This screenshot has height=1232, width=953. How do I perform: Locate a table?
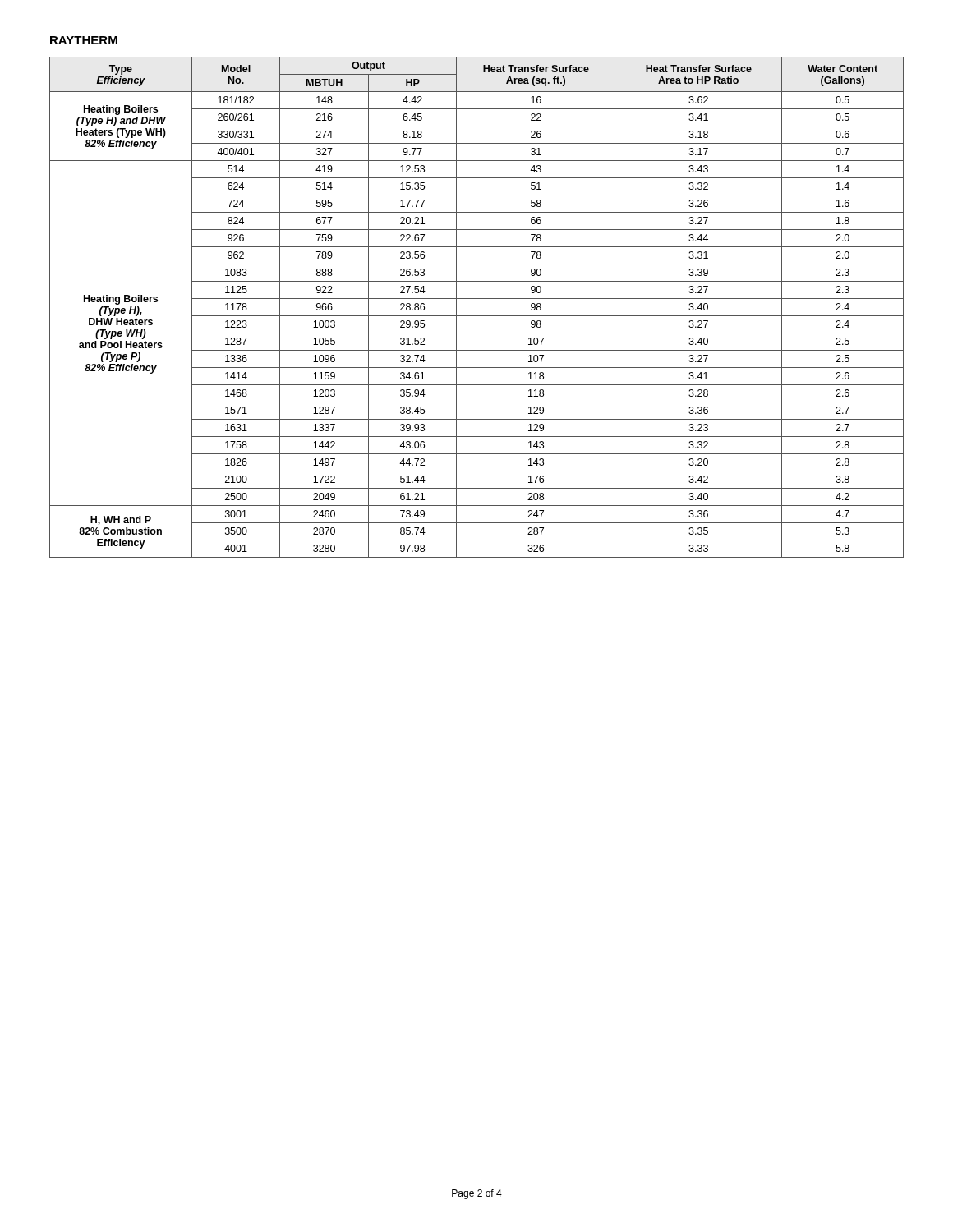pyautogui.click(x=476, y=307)
